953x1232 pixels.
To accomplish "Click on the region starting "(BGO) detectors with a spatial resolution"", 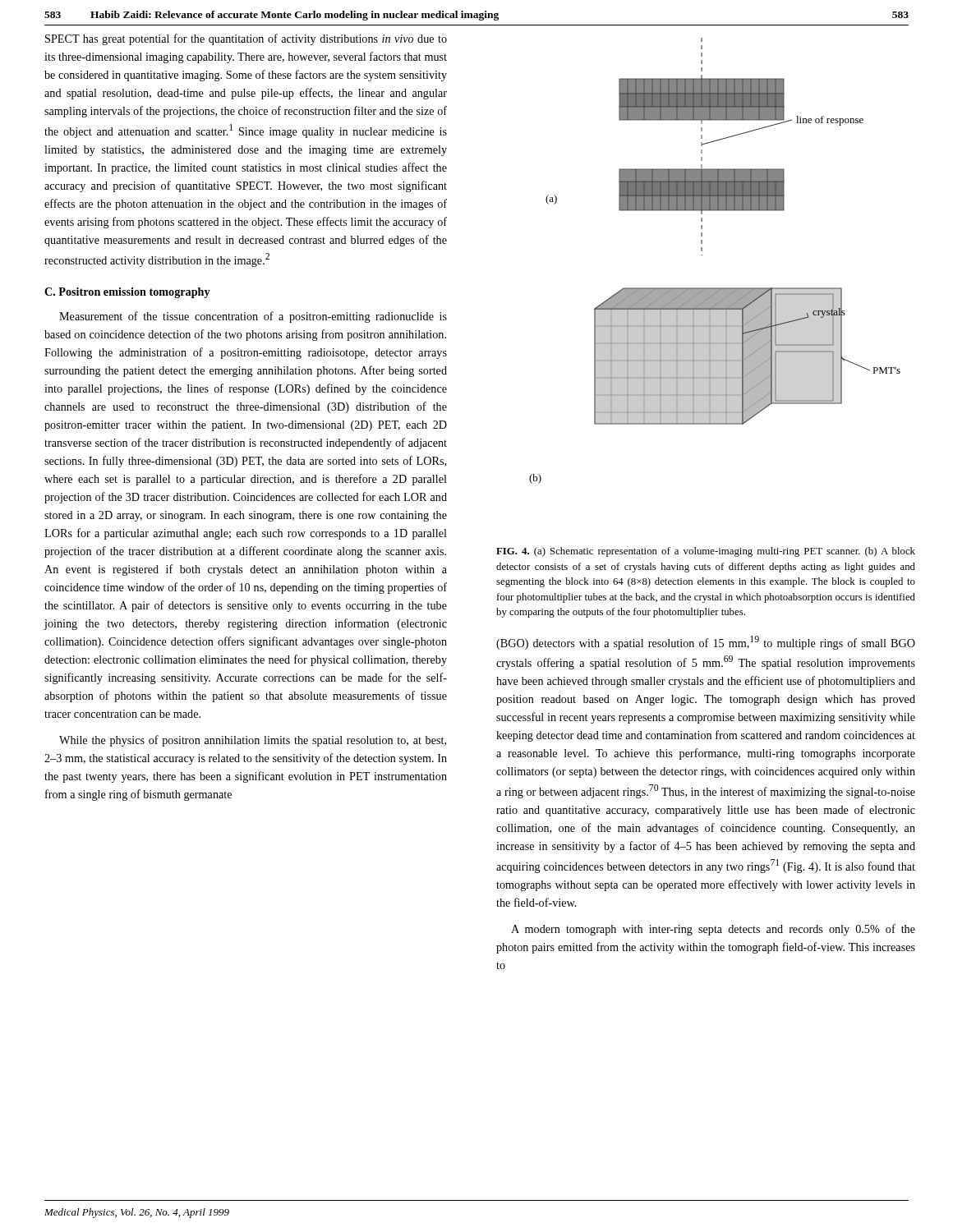I will (x=706, y=803).
